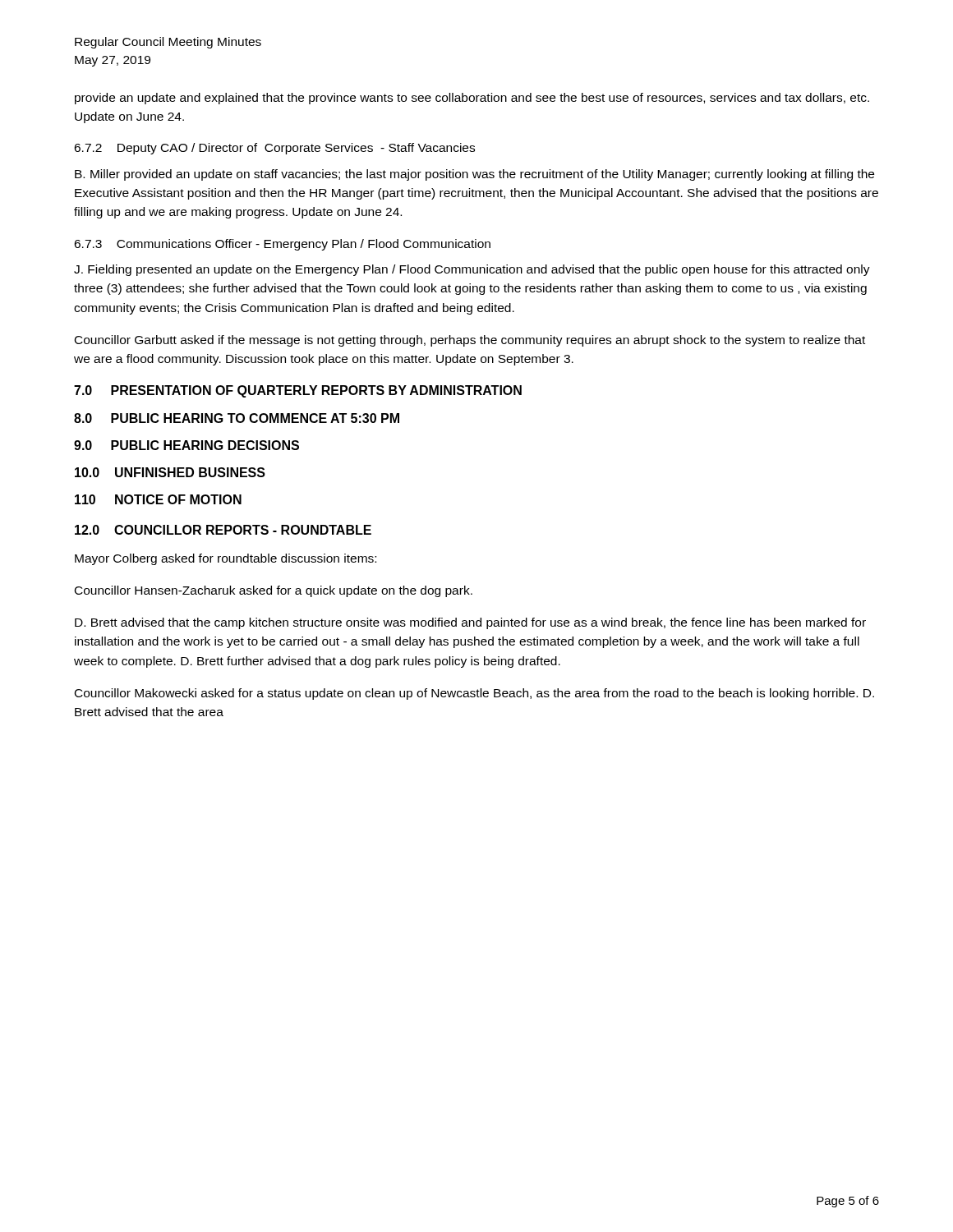Screen dimensions: 1232x953
Task: Select the section header containing "6.7.3 Communications Officer - Emergency Plan /"
Action: click(283, 243)
